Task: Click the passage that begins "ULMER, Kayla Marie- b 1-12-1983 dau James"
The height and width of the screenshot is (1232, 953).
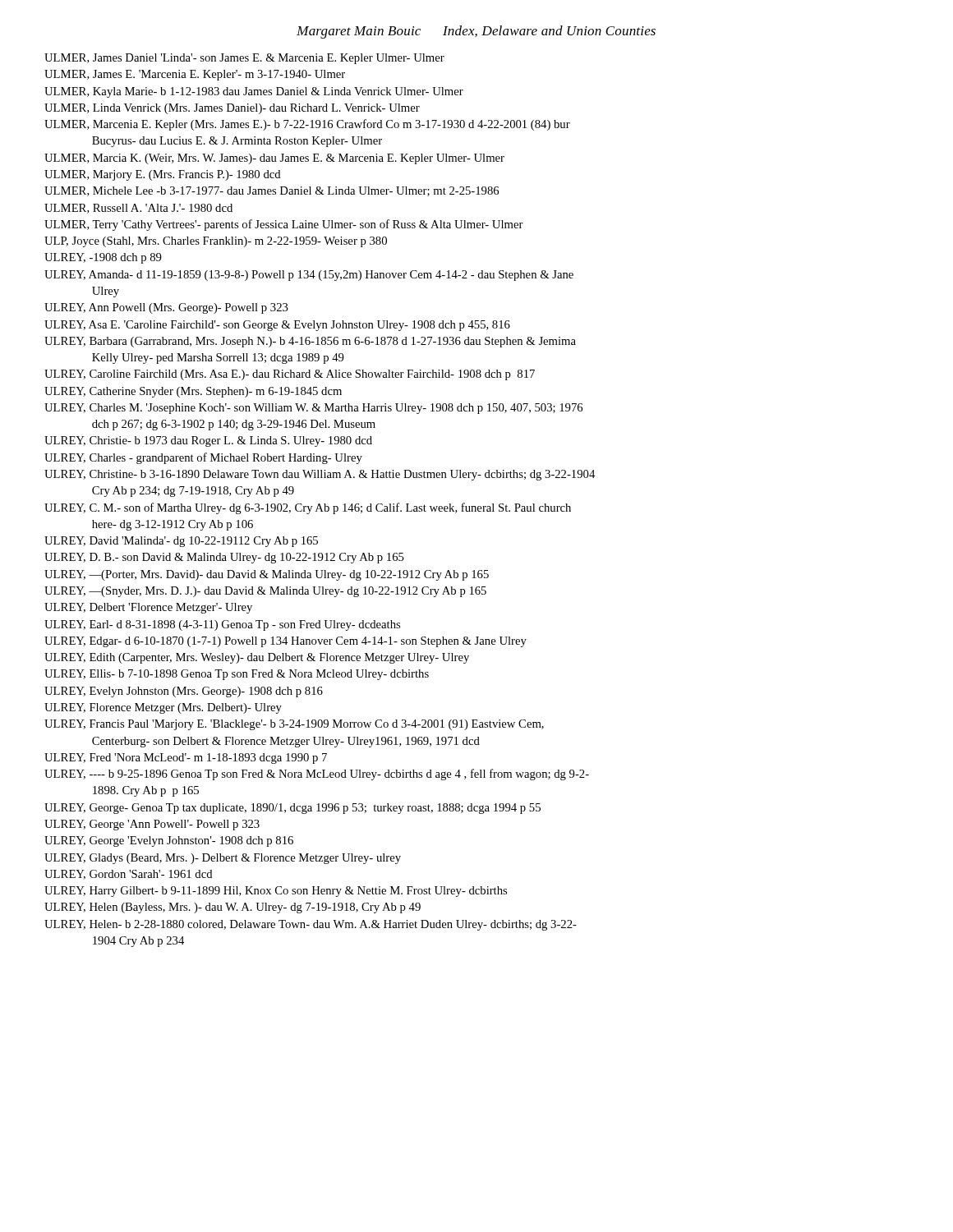Action: (x=254, y=91)
